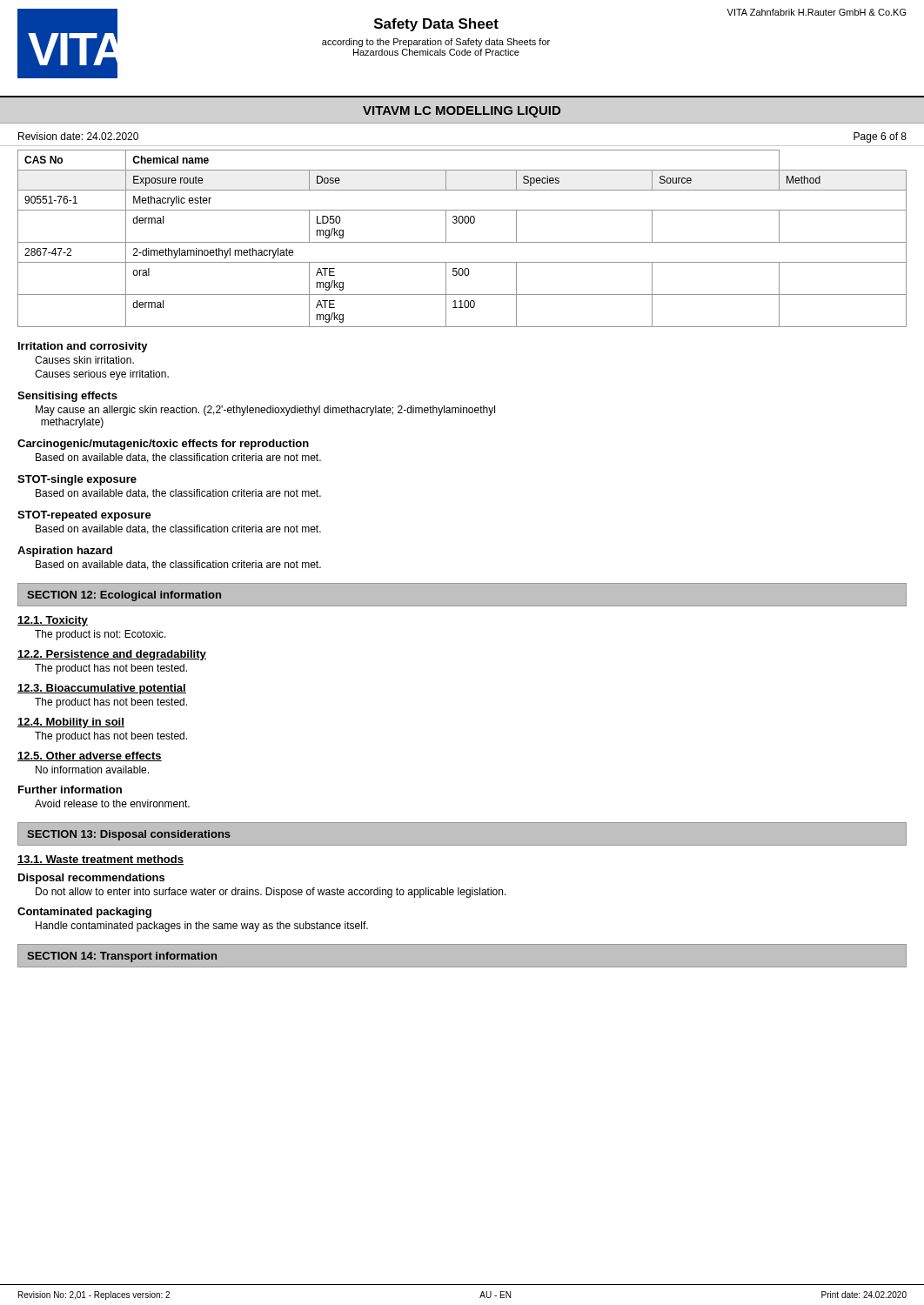Select the logo
Image resolution: width=924 pixels, height=1305 pixels.
pyautogui.click(x=70, y=46)
